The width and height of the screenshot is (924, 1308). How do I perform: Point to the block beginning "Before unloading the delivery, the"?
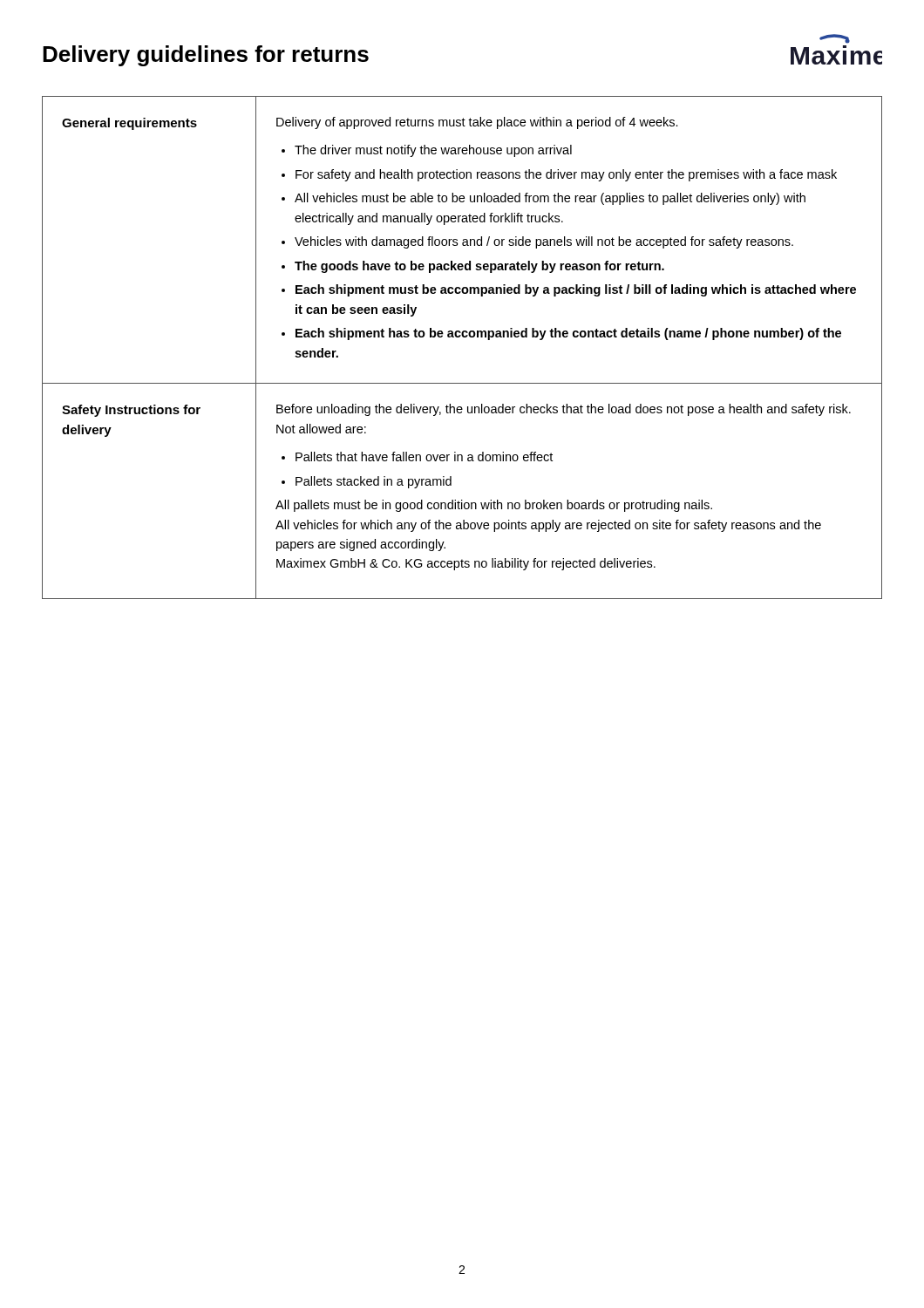(x=569, y=419)
